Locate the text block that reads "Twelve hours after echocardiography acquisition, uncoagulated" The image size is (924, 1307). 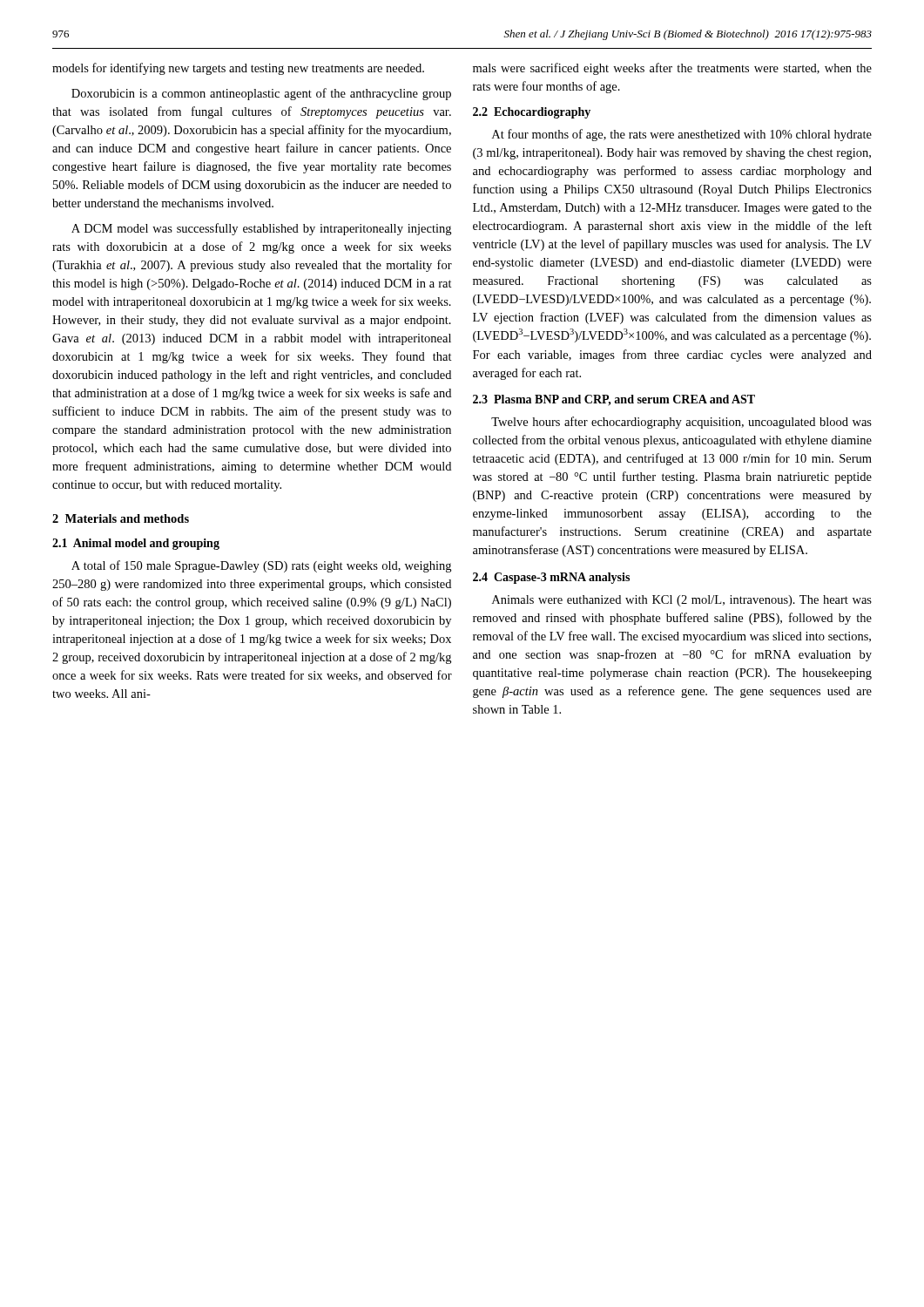(672, 486)
